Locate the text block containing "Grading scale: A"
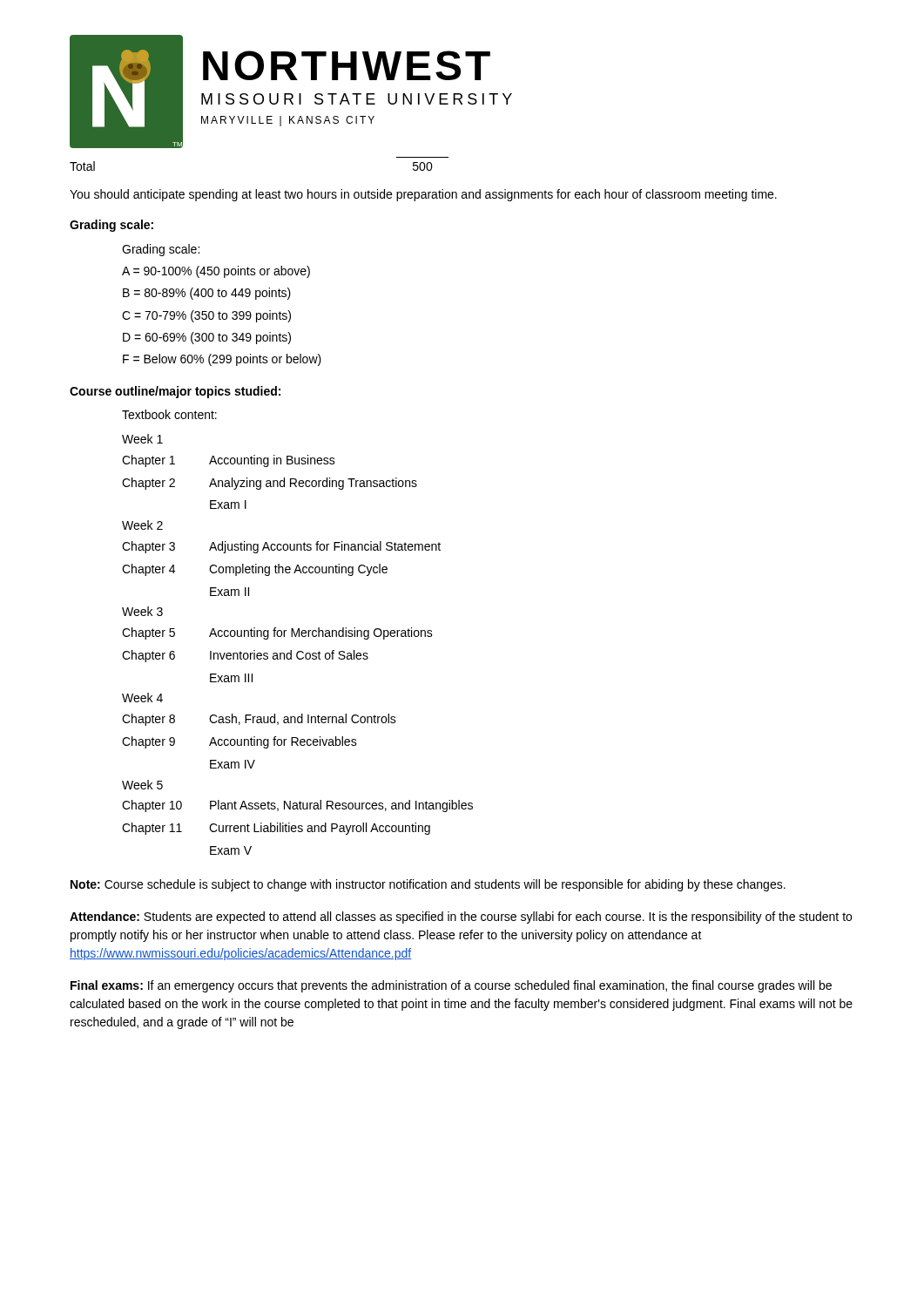 point(222,304)
